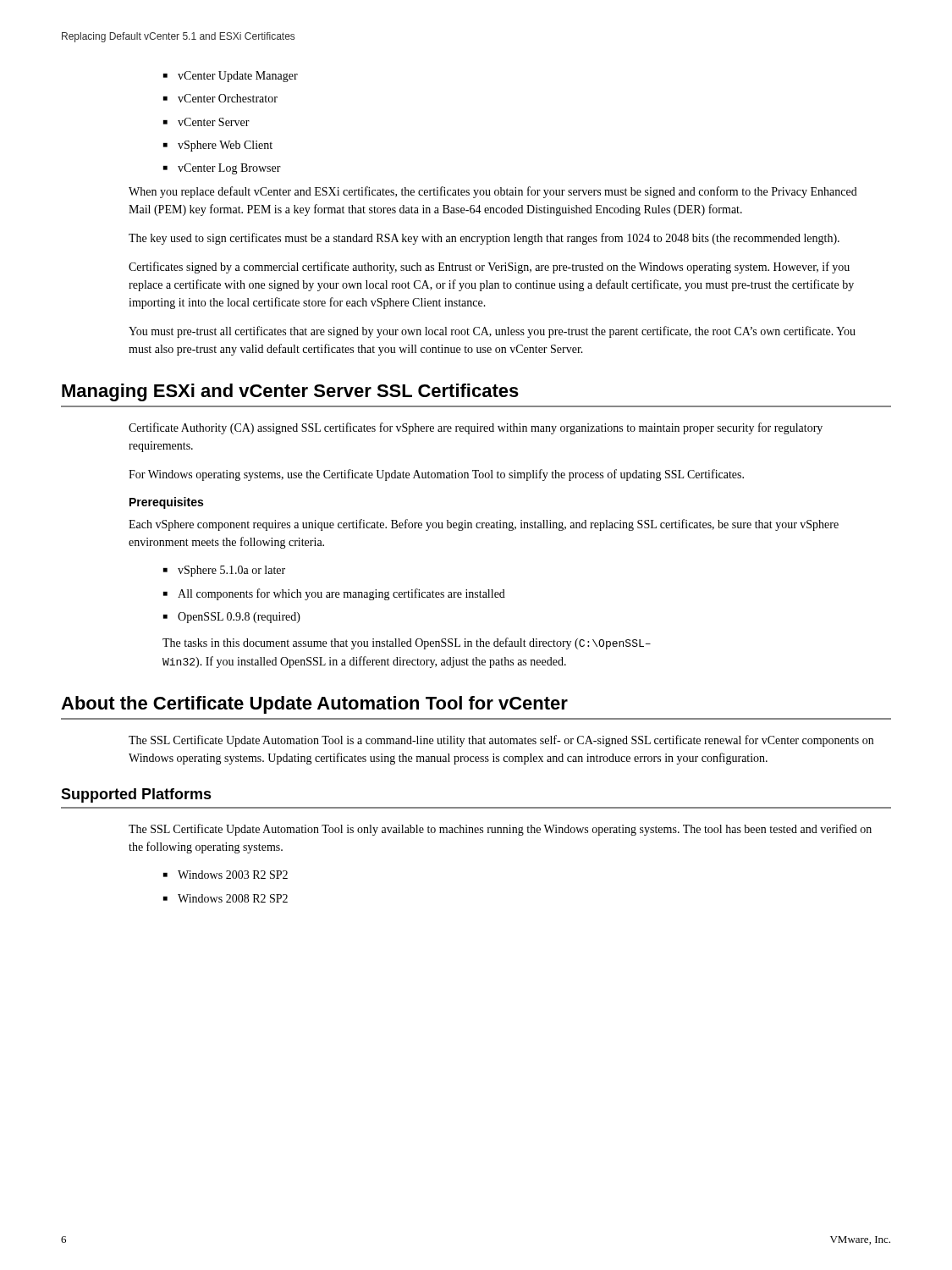Click on the list item with the text "■ vCenter Orchestrator"
The width and height of the screenshot is (952, 1270).
pyautogui.click(x=220, y=99)
